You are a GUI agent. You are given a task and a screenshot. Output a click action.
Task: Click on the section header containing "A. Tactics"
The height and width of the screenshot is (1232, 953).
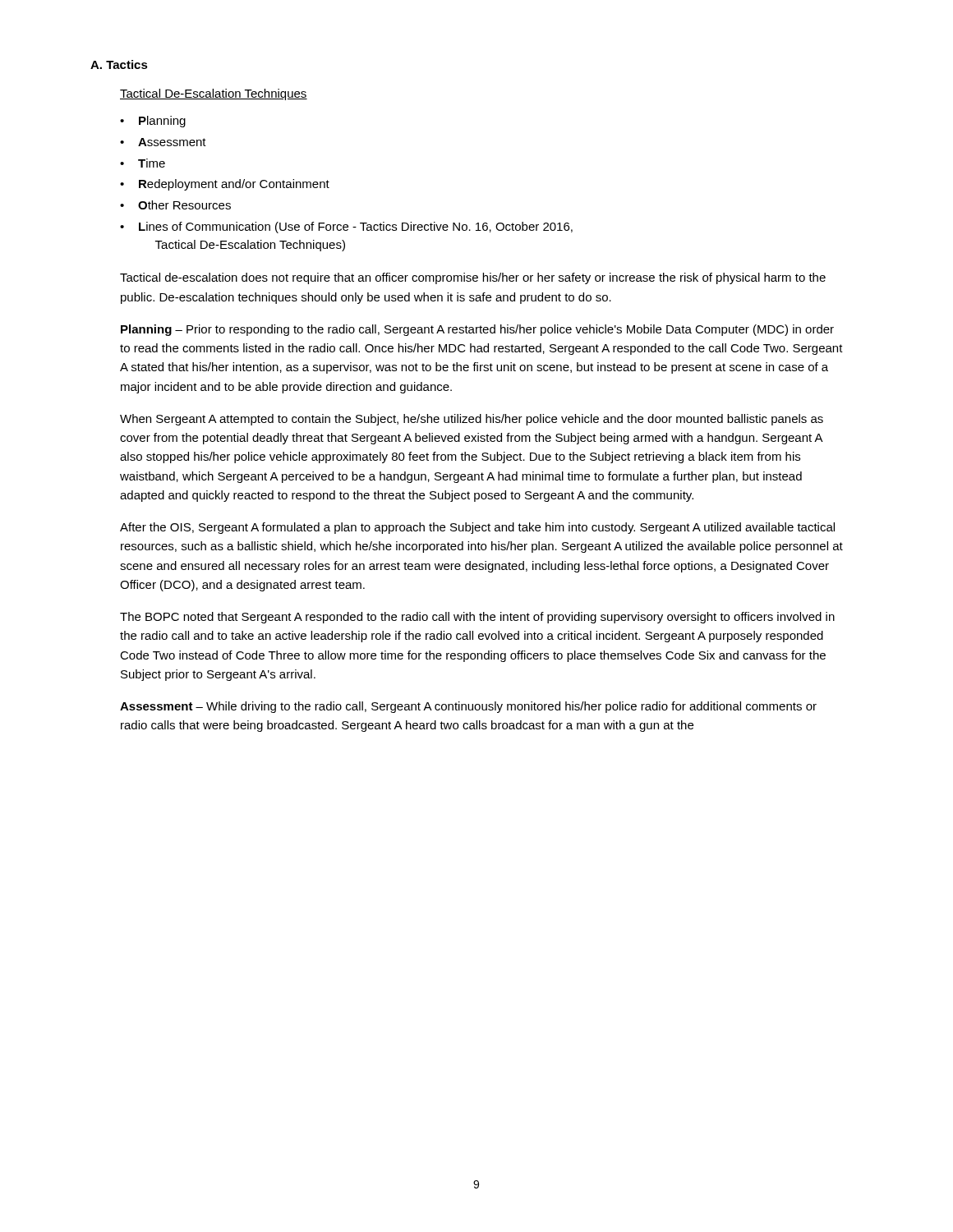119,64
